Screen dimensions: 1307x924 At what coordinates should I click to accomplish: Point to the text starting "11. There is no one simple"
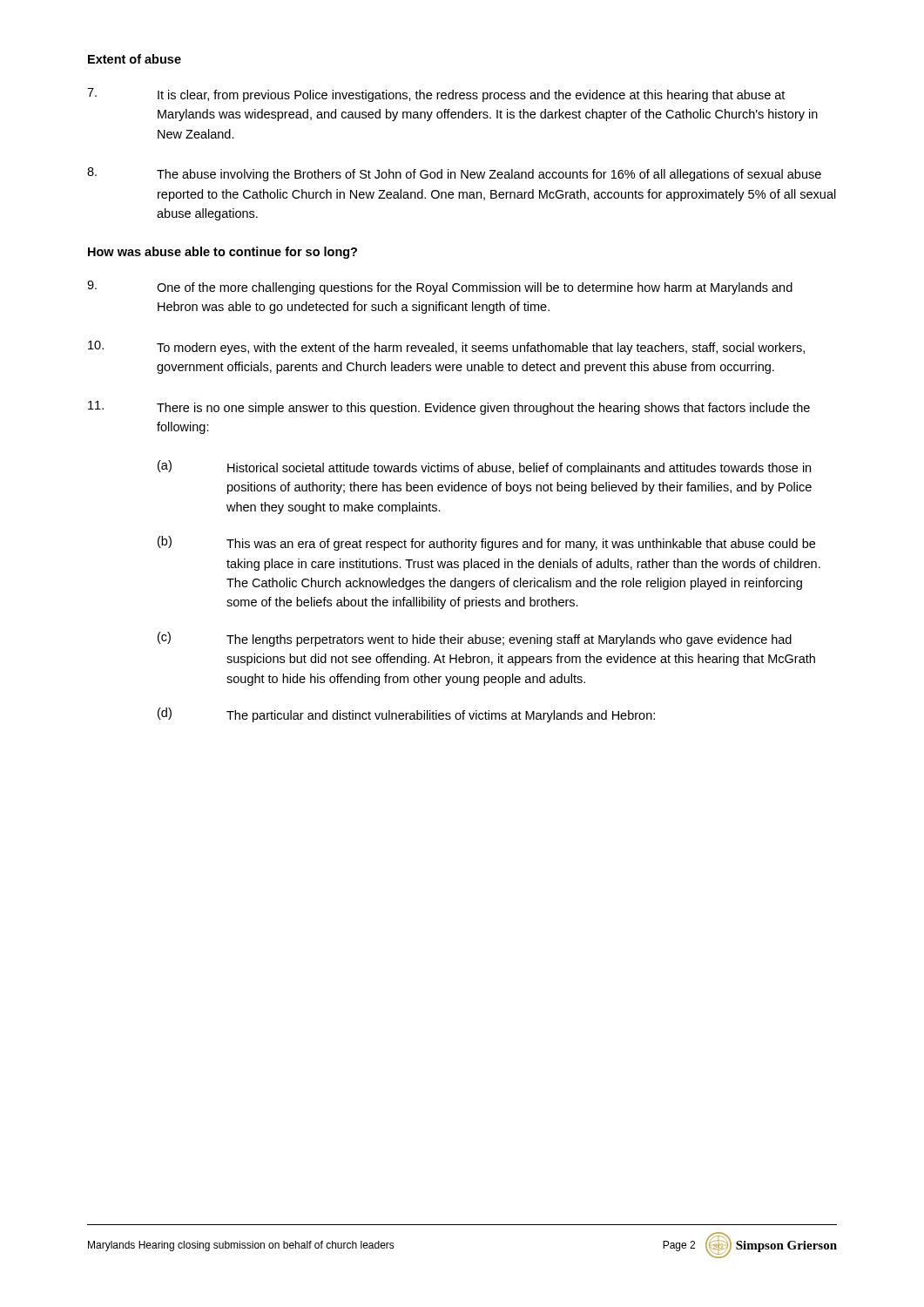click(462, 418)
